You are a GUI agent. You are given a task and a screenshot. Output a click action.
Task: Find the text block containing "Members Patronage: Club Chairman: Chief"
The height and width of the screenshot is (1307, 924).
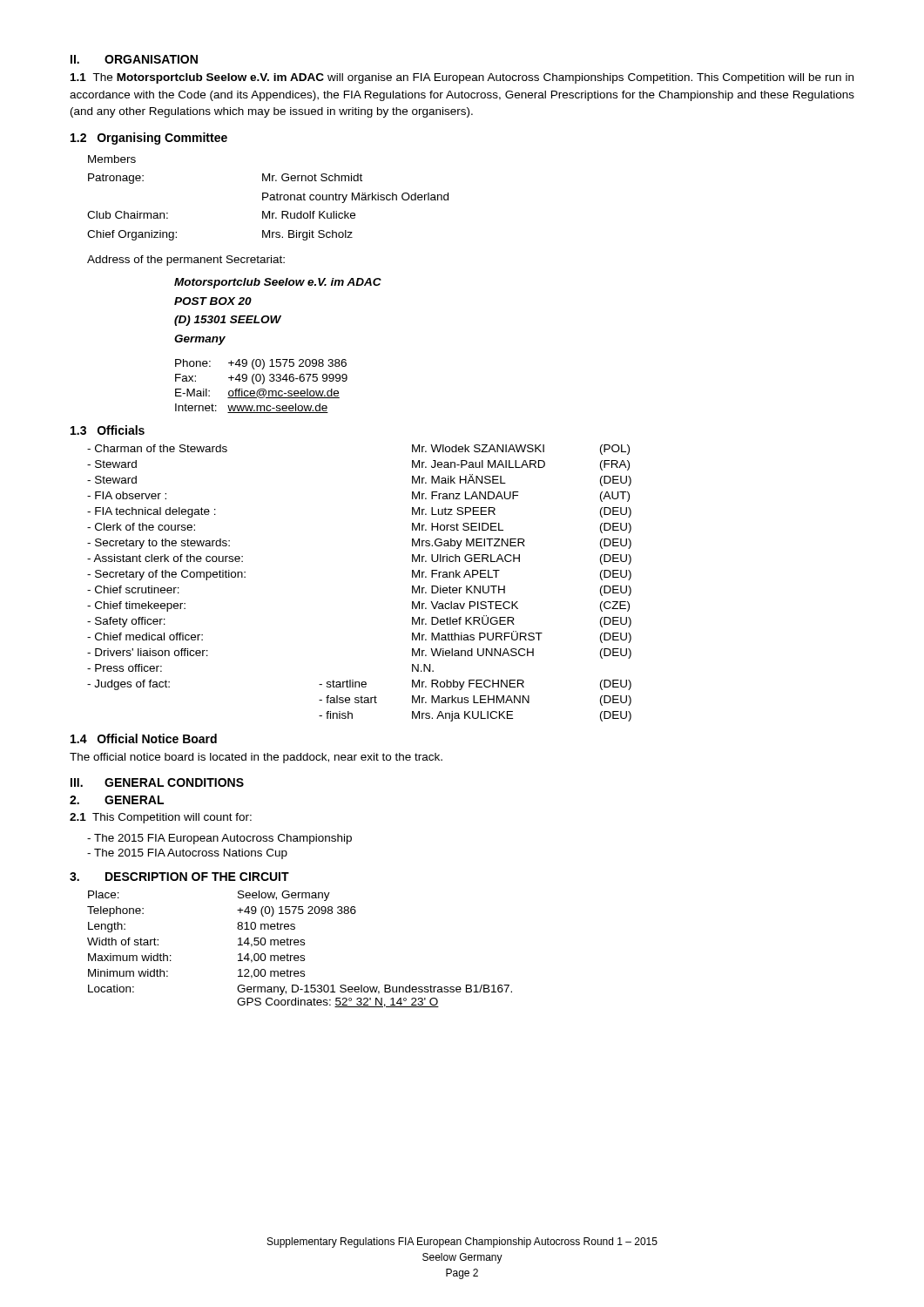(x=268, y=197)
